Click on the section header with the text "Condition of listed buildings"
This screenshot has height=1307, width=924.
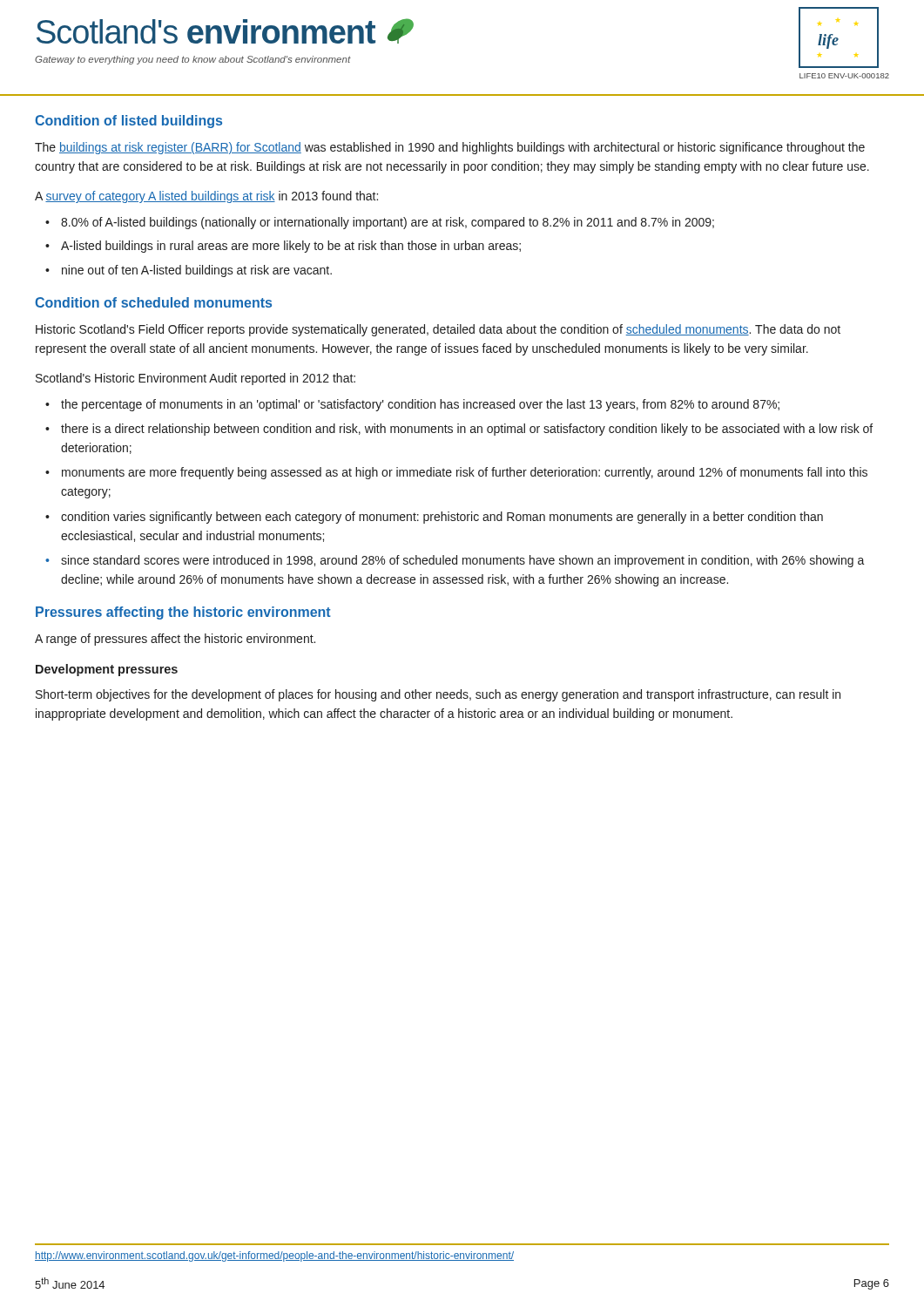(x=129, y=121)
